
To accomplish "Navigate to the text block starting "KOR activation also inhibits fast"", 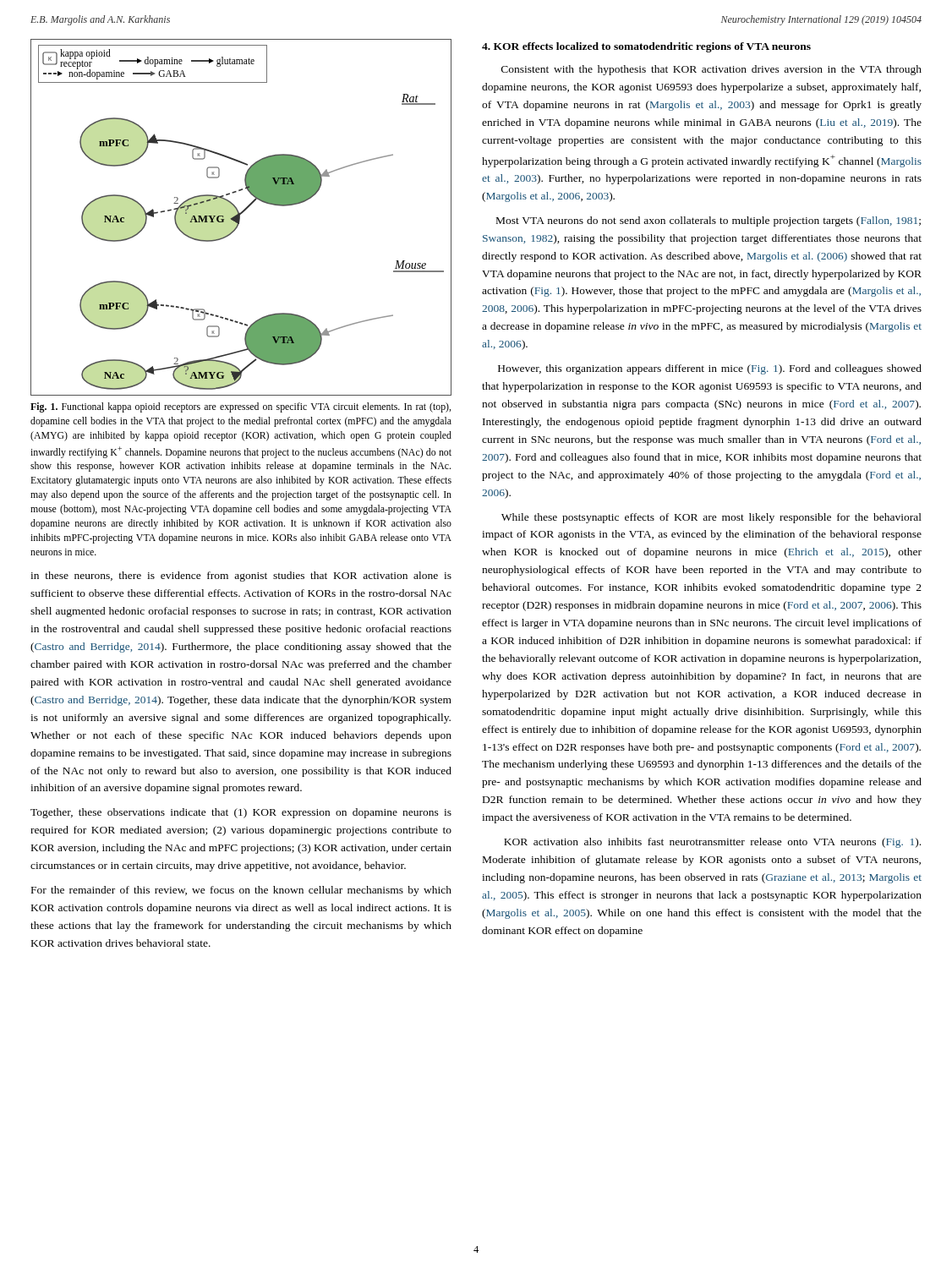I will click(702, 886).
